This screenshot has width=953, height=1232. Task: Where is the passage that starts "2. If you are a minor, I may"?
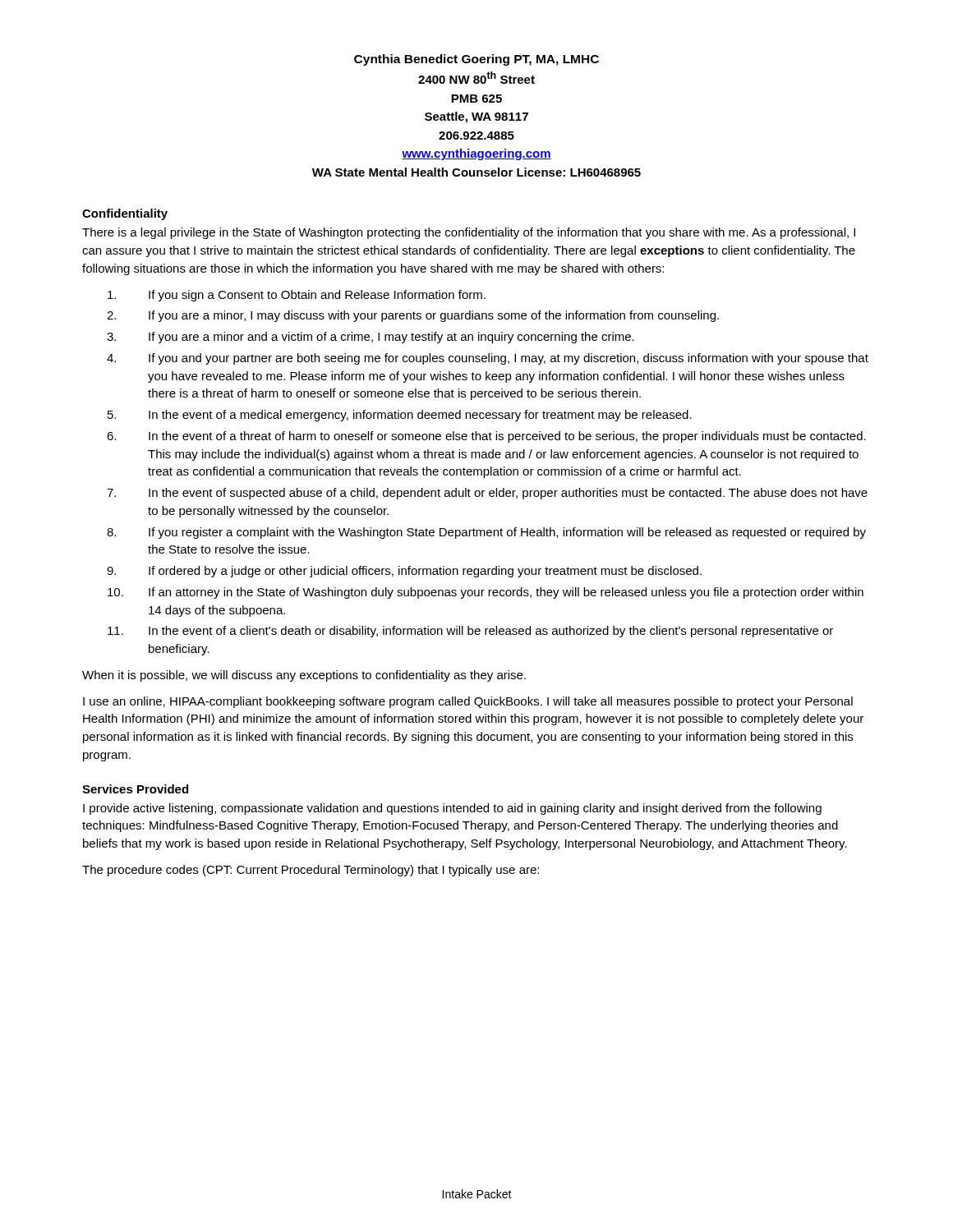pos(476,315)
